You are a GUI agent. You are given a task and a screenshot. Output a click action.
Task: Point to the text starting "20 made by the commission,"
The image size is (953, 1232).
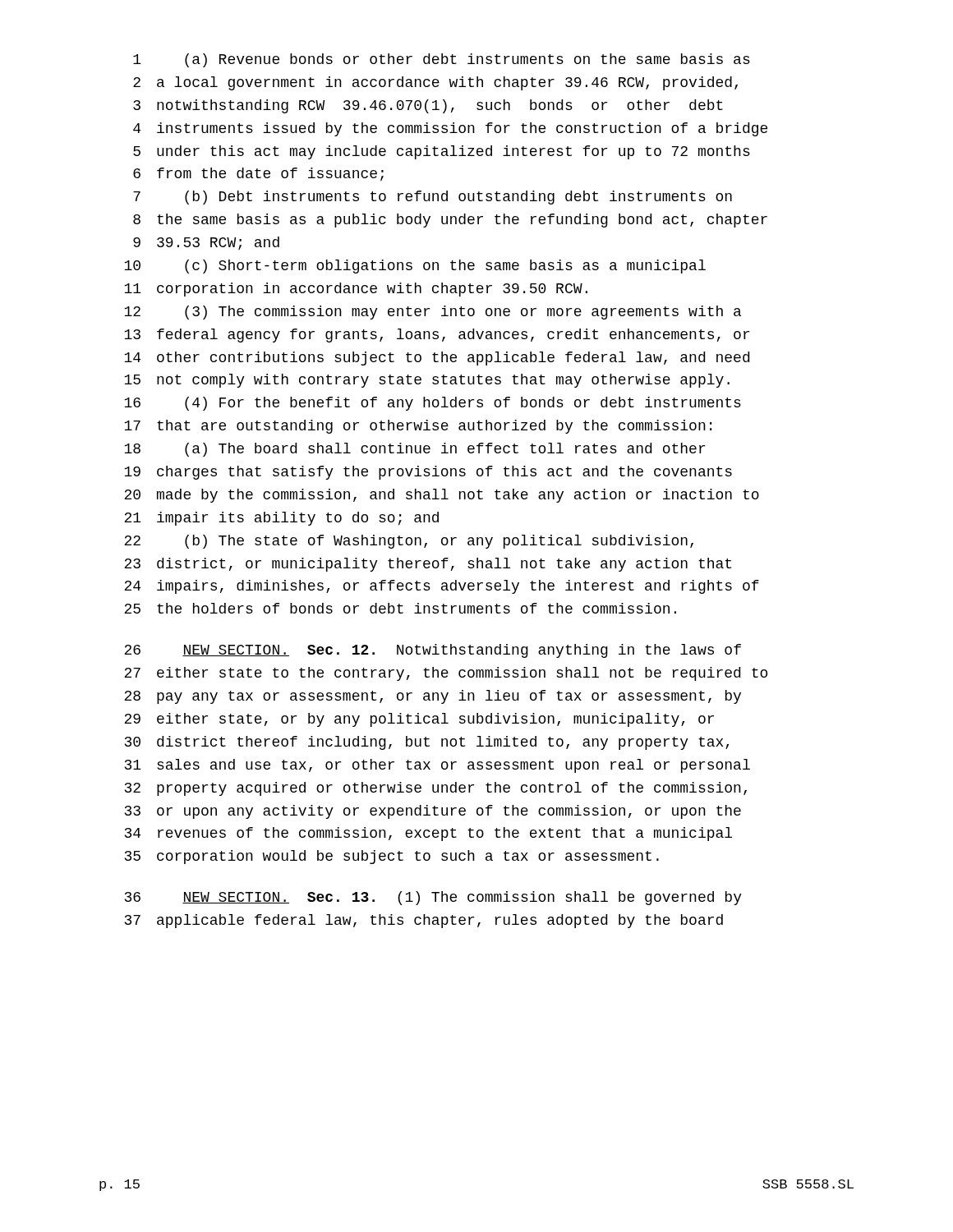pos(476,496)
